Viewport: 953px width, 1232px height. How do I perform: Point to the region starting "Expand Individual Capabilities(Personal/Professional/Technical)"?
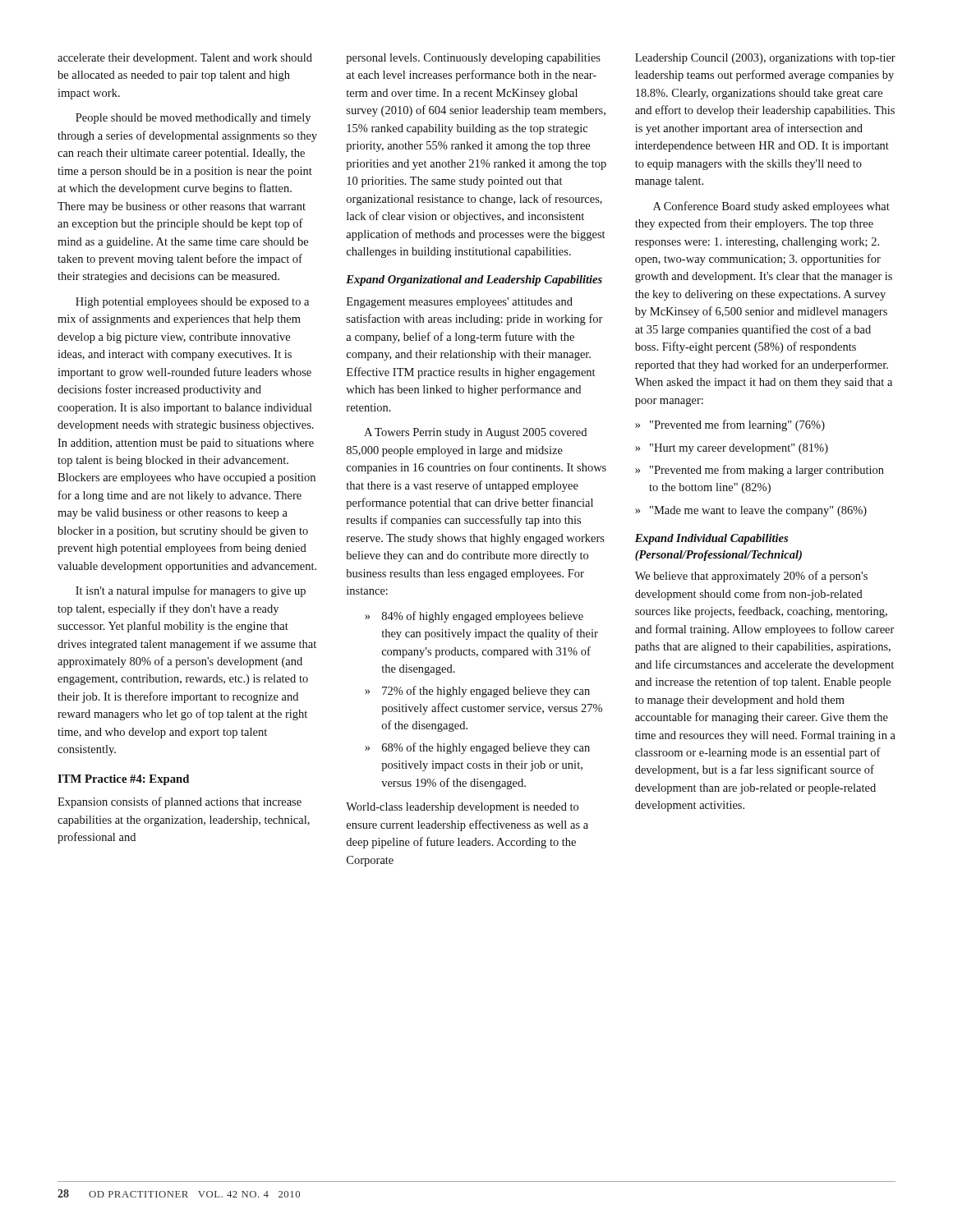pyautogui.click(x=765, y=547)
